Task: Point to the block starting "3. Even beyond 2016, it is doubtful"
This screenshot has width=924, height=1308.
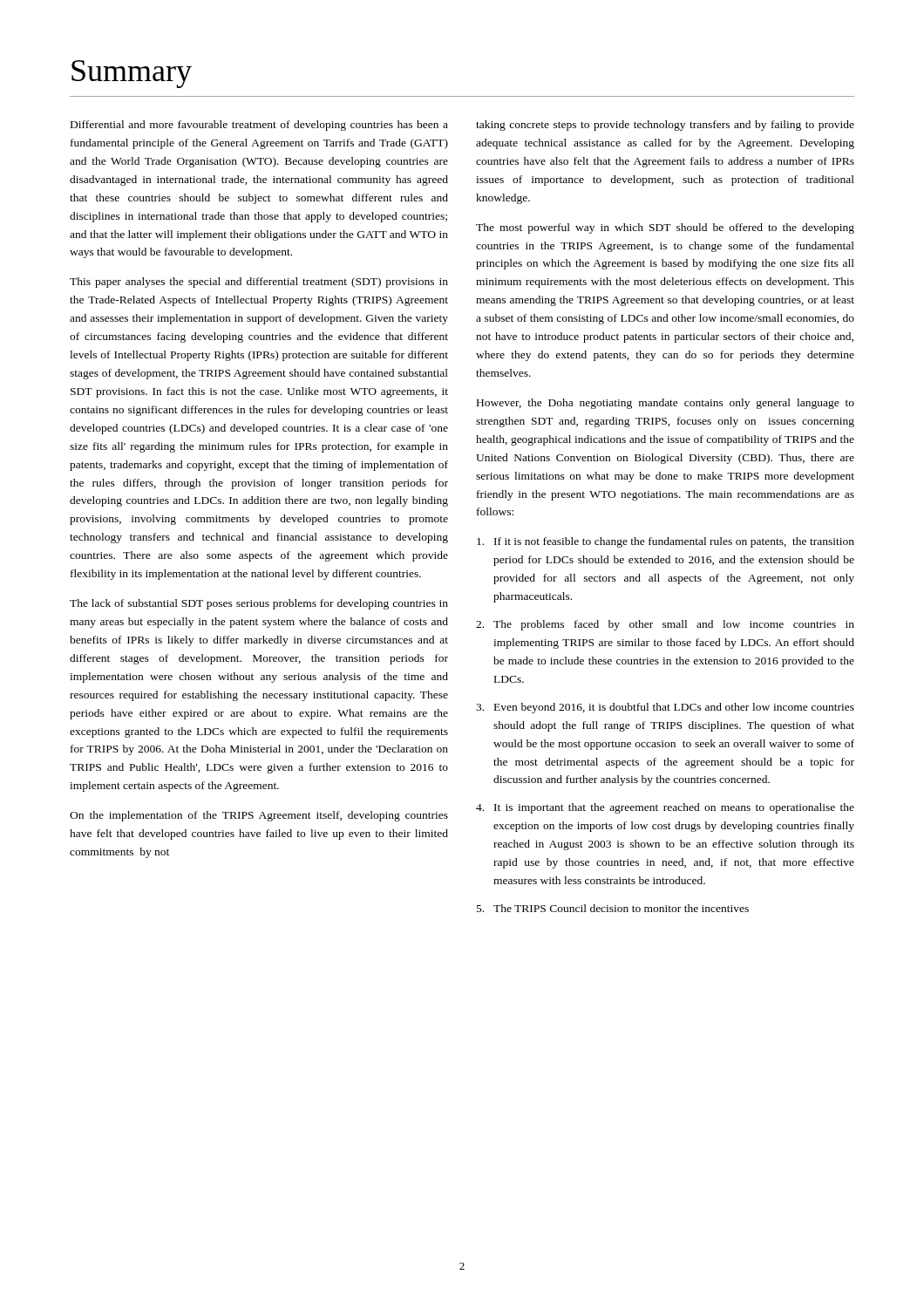Action: tap(665, 744)
